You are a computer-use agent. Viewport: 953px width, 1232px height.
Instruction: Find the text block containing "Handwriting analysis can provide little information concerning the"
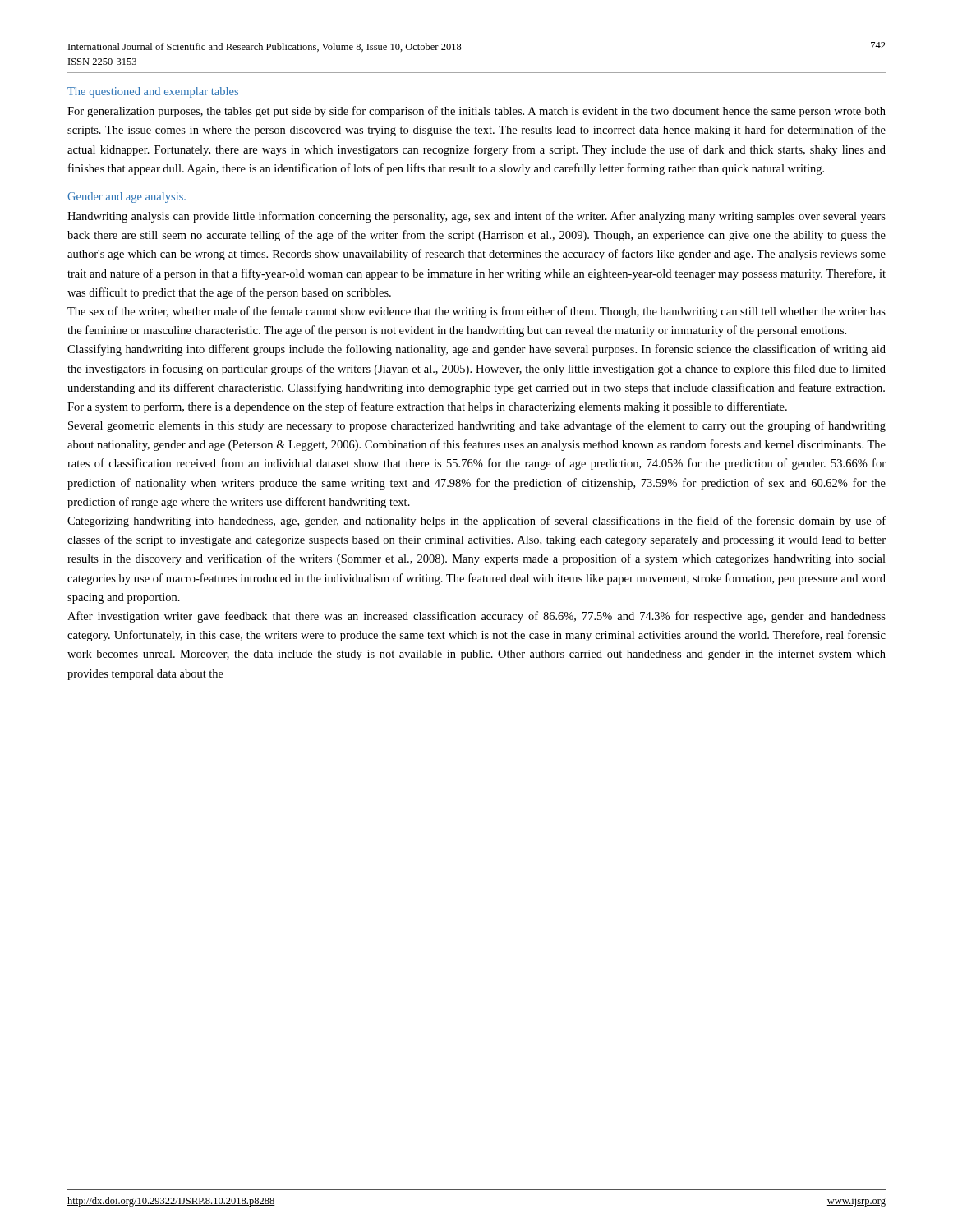(x=476, y=254)
